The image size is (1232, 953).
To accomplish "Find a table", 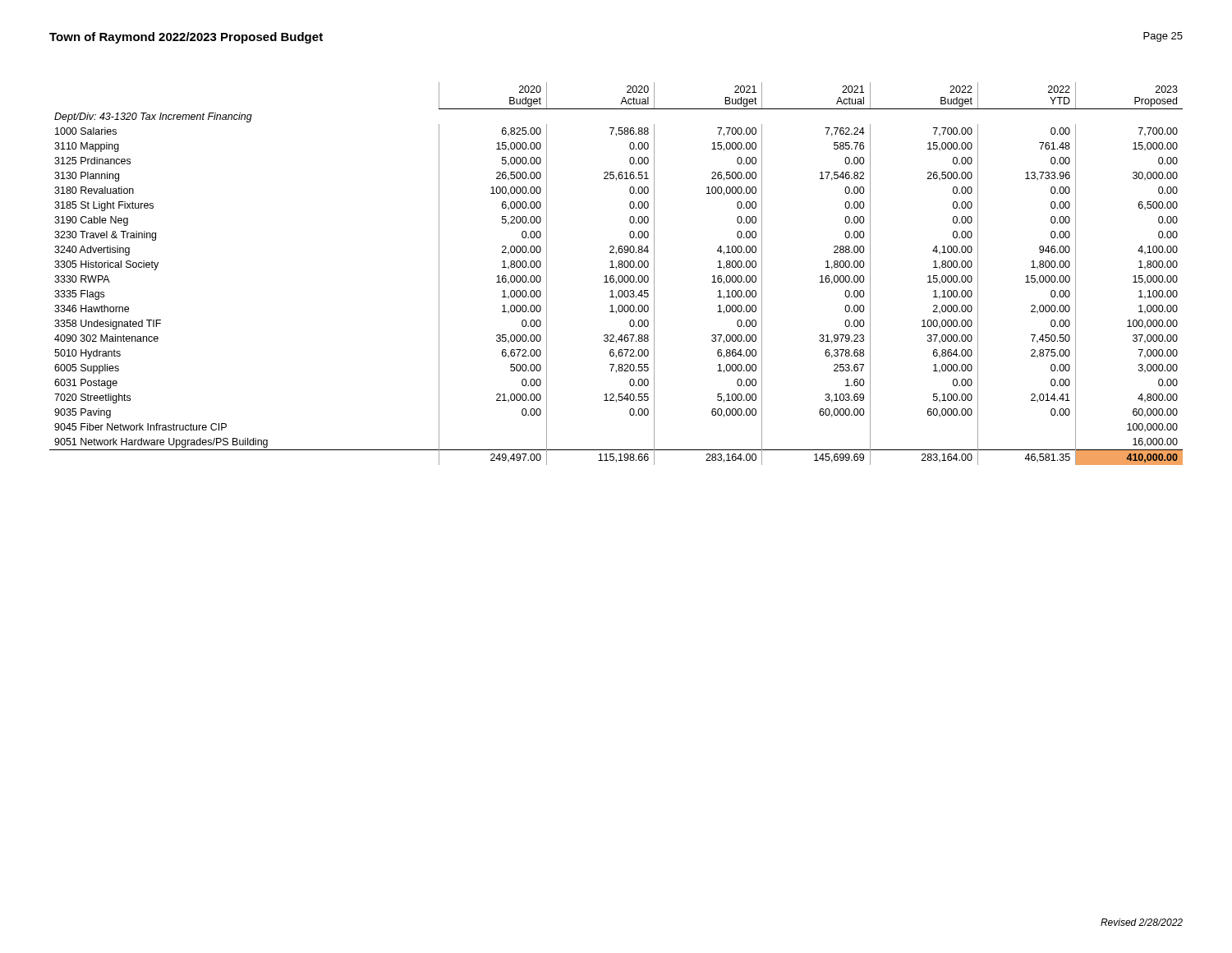I will (x=616, y=274).
